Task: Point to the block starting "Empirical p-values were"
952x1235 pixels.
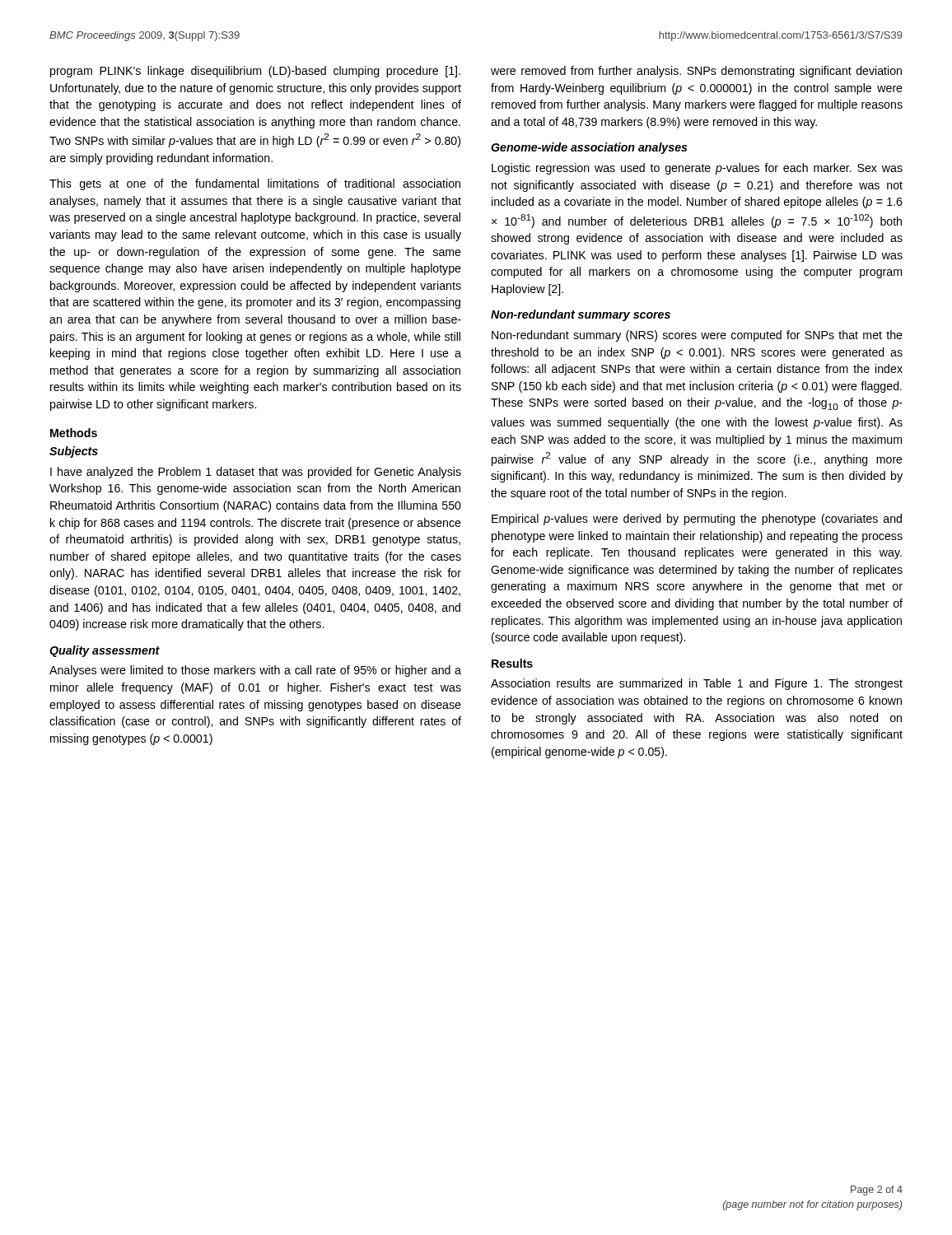Action: point(697,578)
